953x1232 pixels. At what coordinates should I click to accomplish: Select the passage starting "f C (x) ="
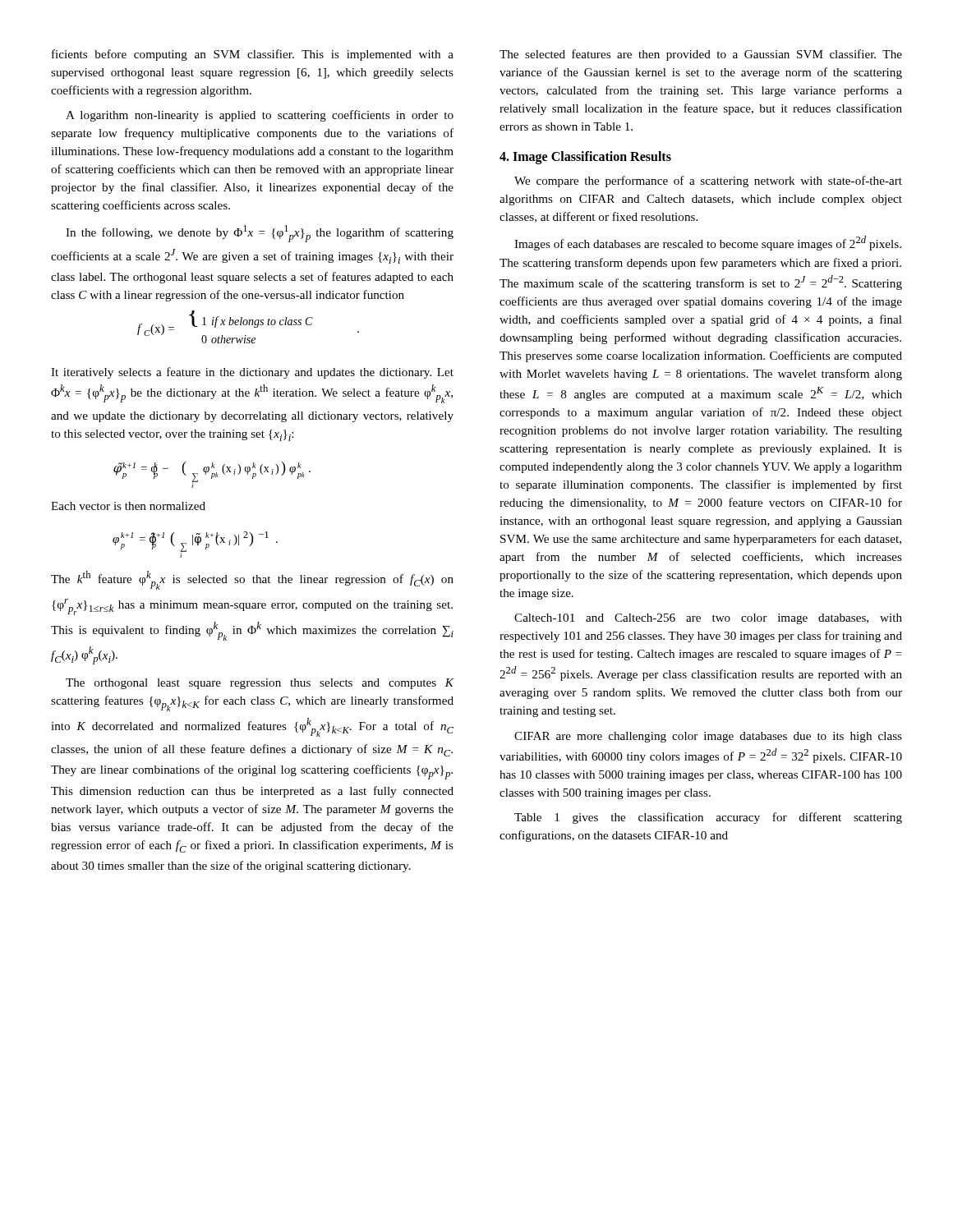click(252, 333)
